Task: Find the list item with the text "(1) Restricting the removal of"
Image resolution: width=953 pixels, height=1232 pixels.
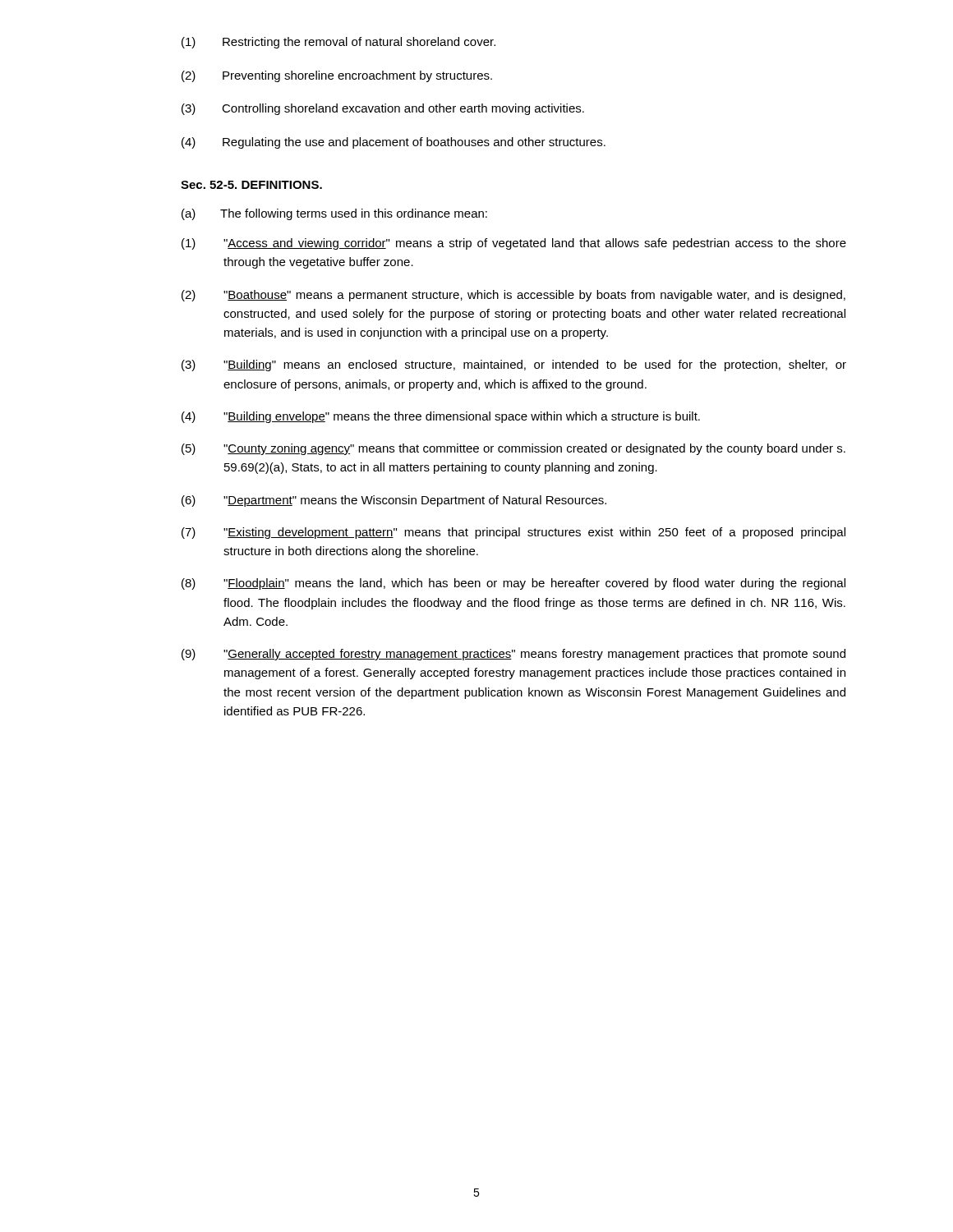Action: (x=338, y=43)
